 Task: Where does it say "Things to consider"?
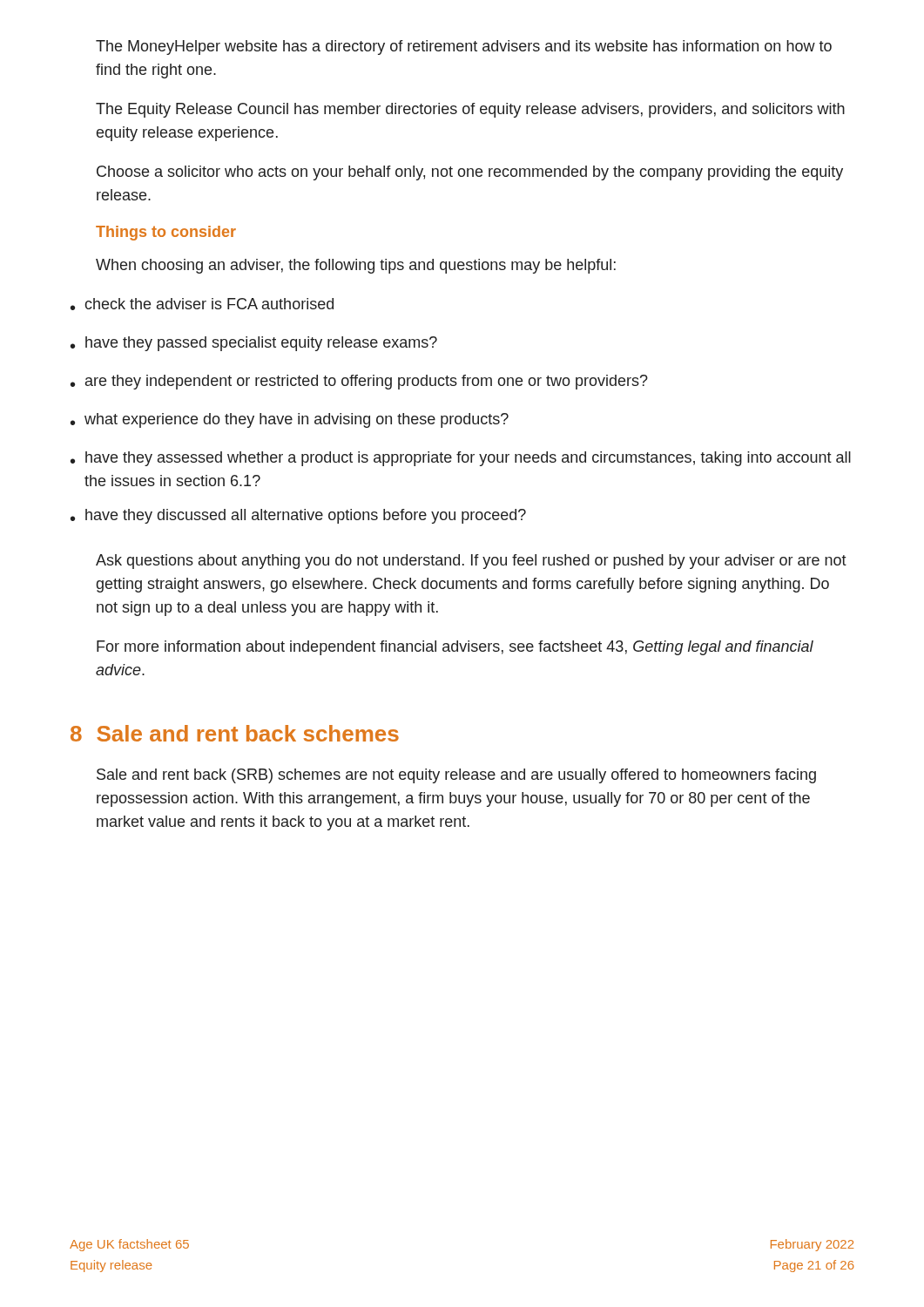(x=166, y=232)
